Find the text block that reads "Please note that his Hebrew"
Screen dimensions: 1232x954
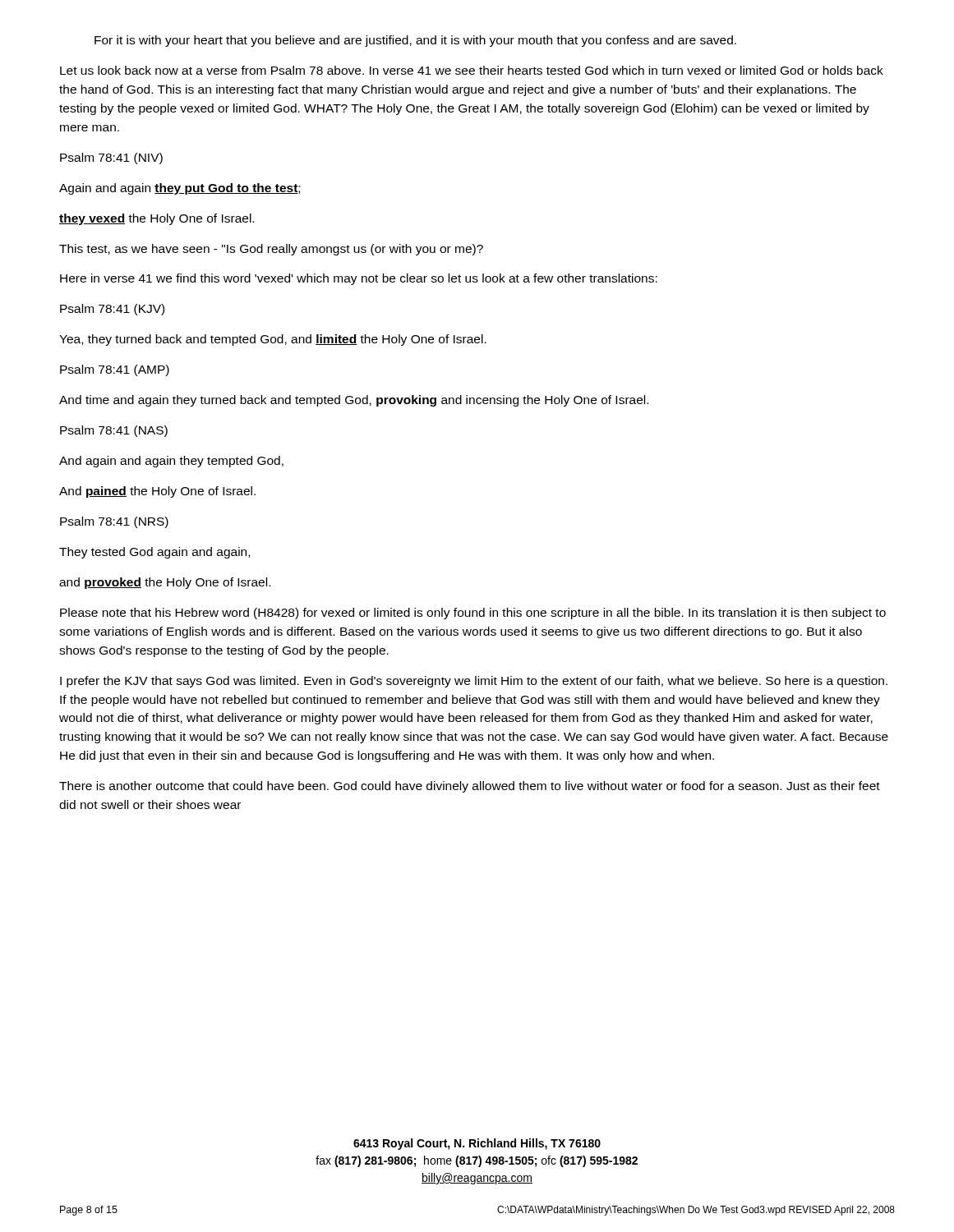click(x=477, y=632)
